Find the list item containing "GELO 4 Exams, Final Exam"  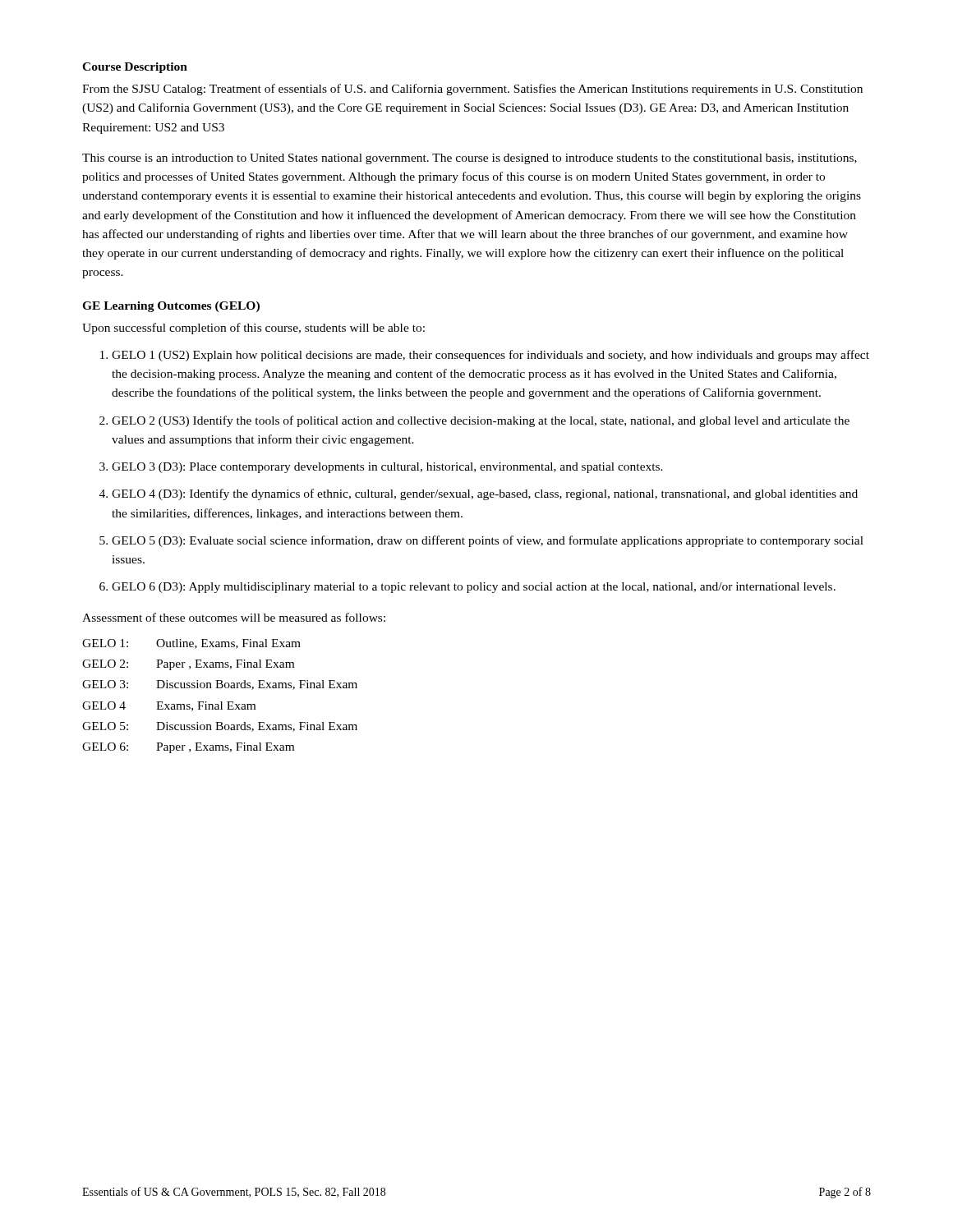click(x=169, y=705)
